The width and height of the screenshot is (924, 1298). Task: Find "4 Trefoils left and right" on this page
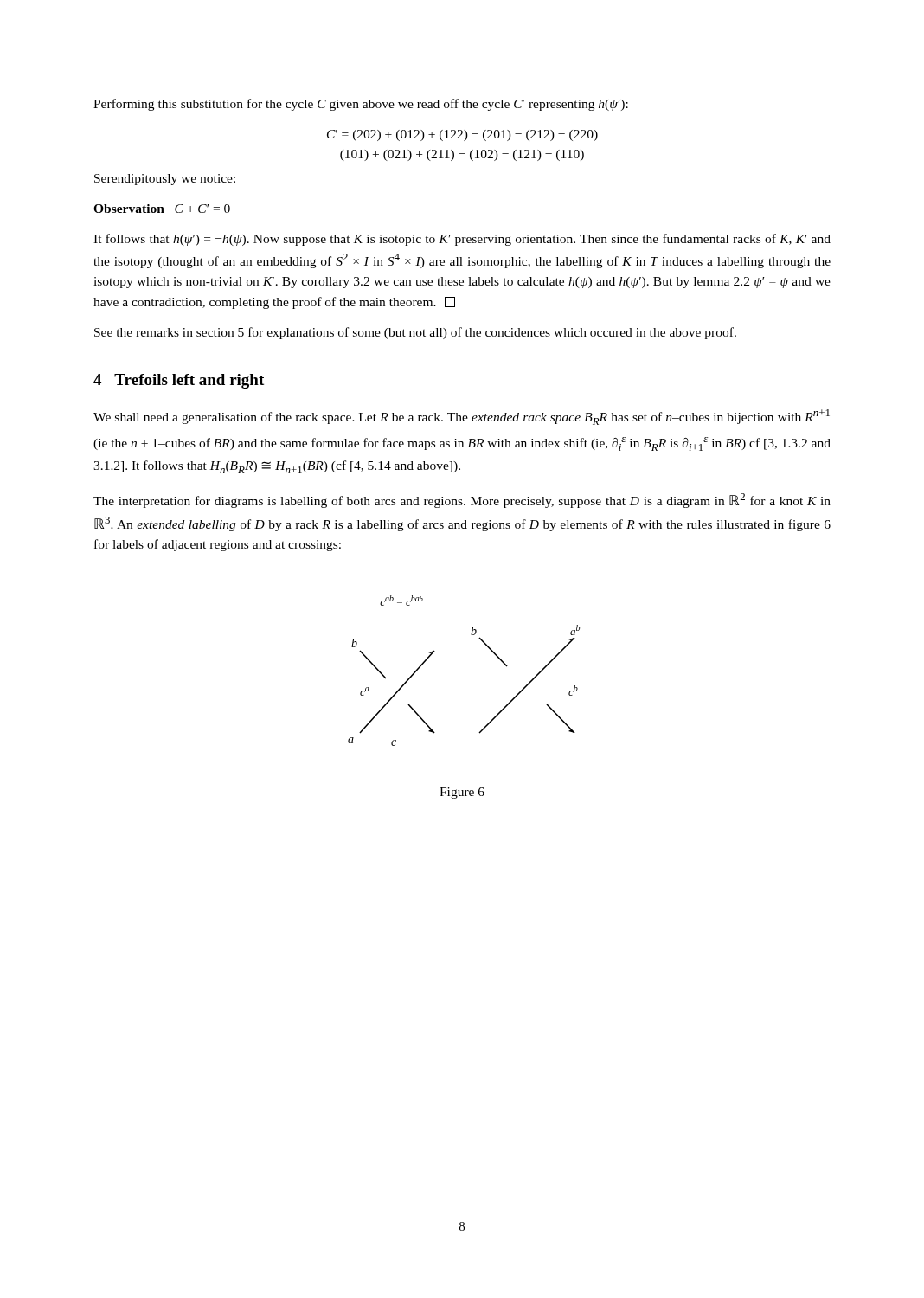pyautogui.click(x=179, y=380)
